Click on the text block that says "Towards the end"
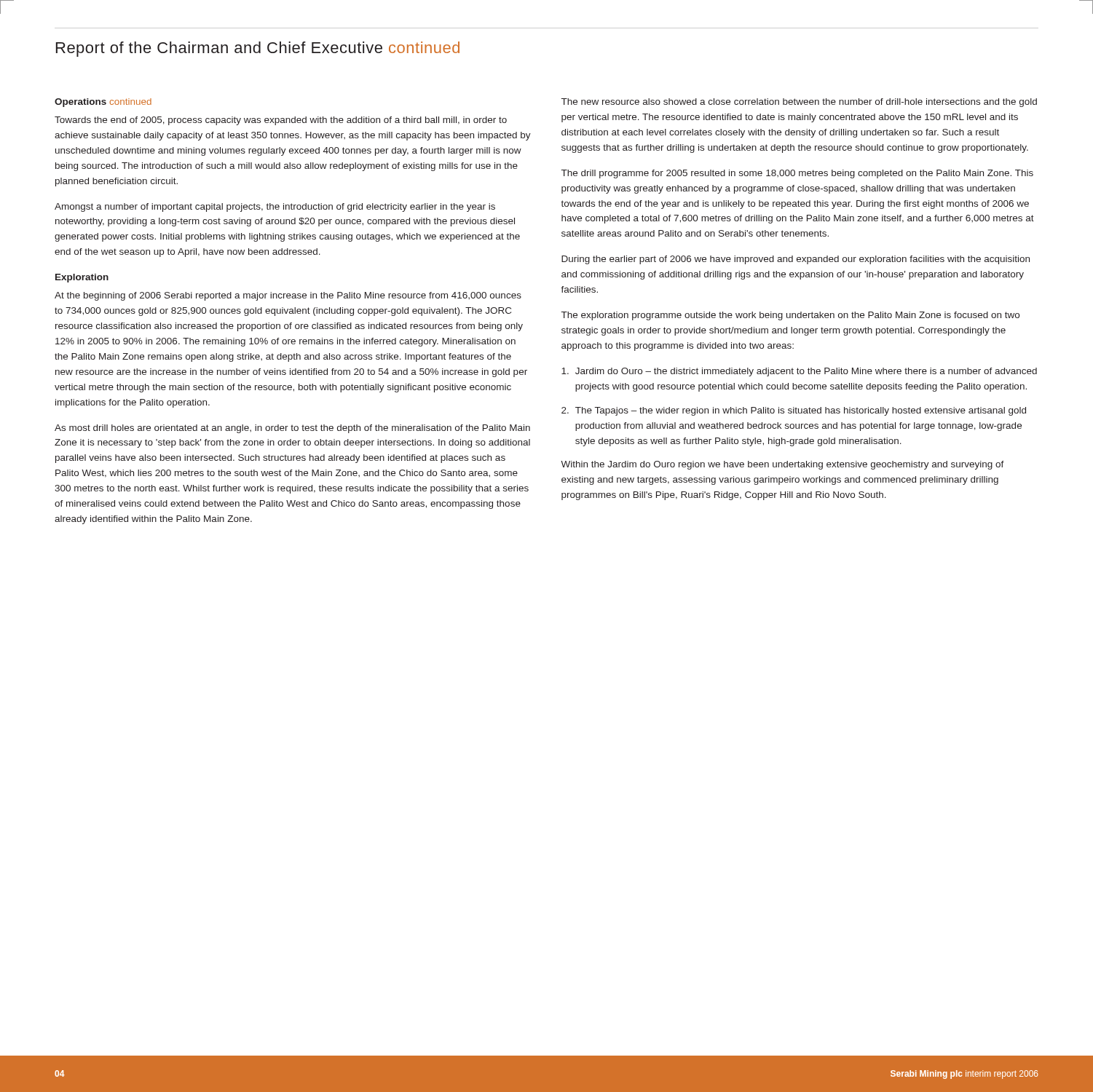 tap(293, 150)
